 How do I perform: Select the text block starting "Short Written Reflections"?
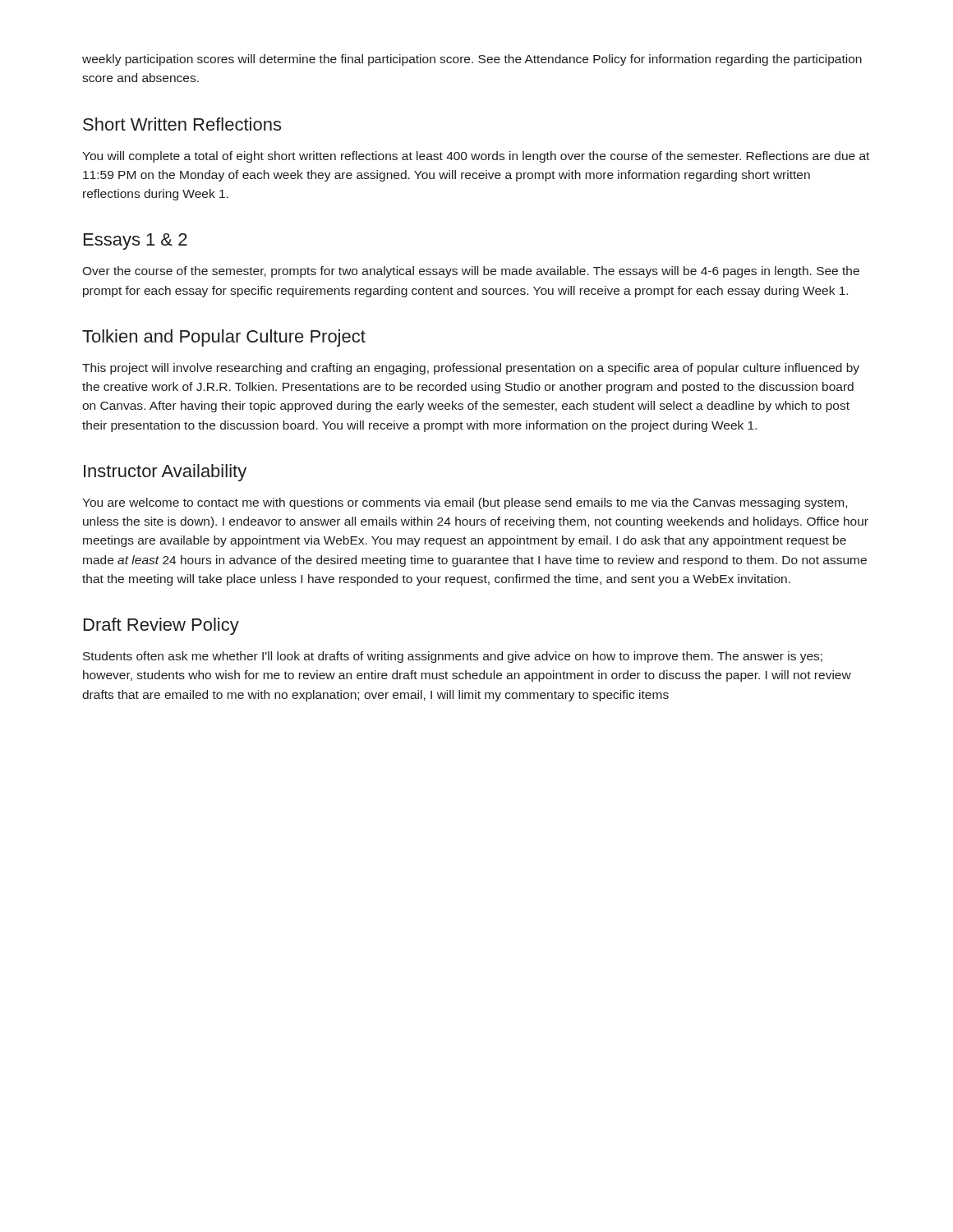(182, 124)
